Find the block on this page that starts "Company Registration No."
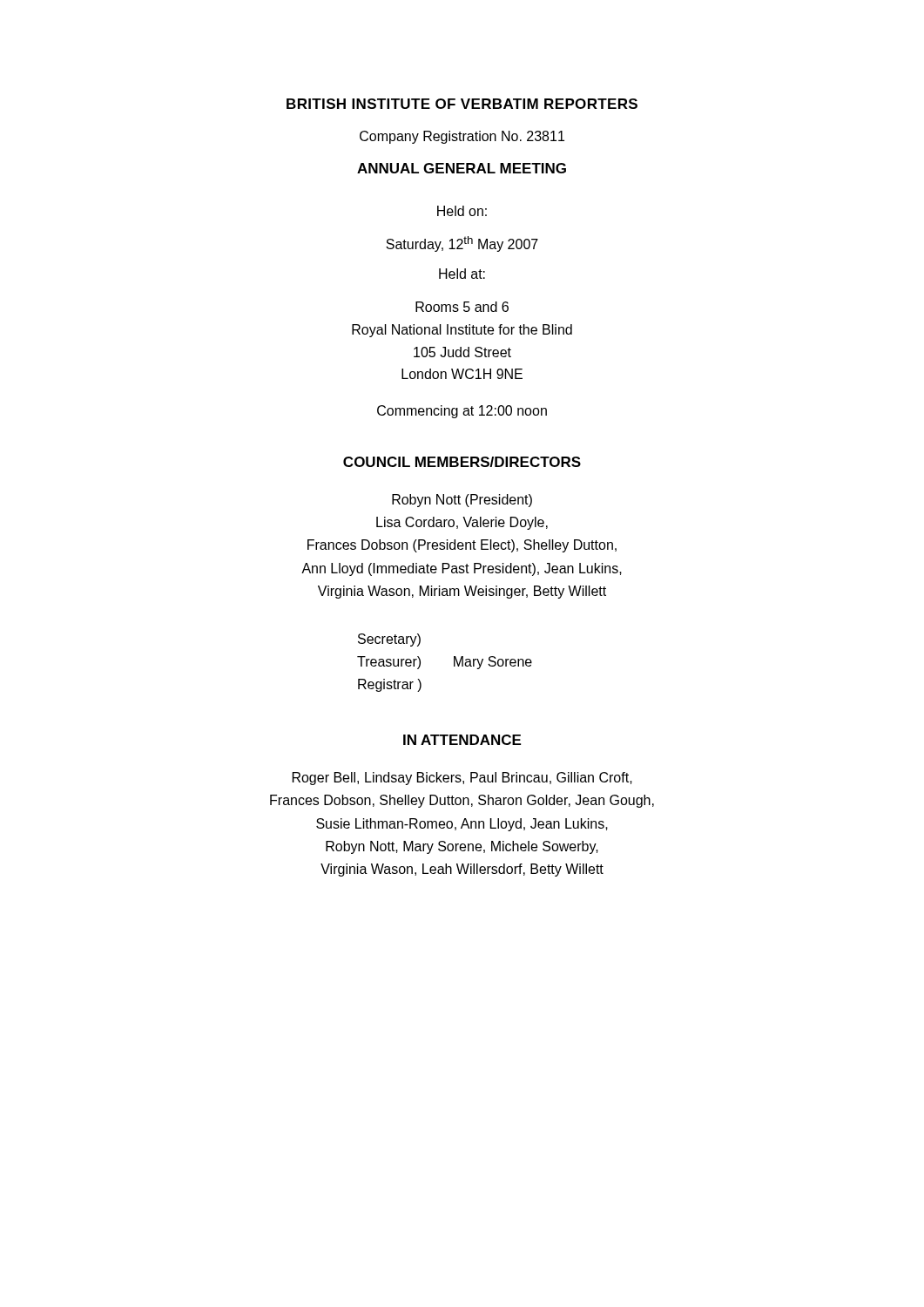The height and width of the screenshot is (1307, 924). pos(462,136)
